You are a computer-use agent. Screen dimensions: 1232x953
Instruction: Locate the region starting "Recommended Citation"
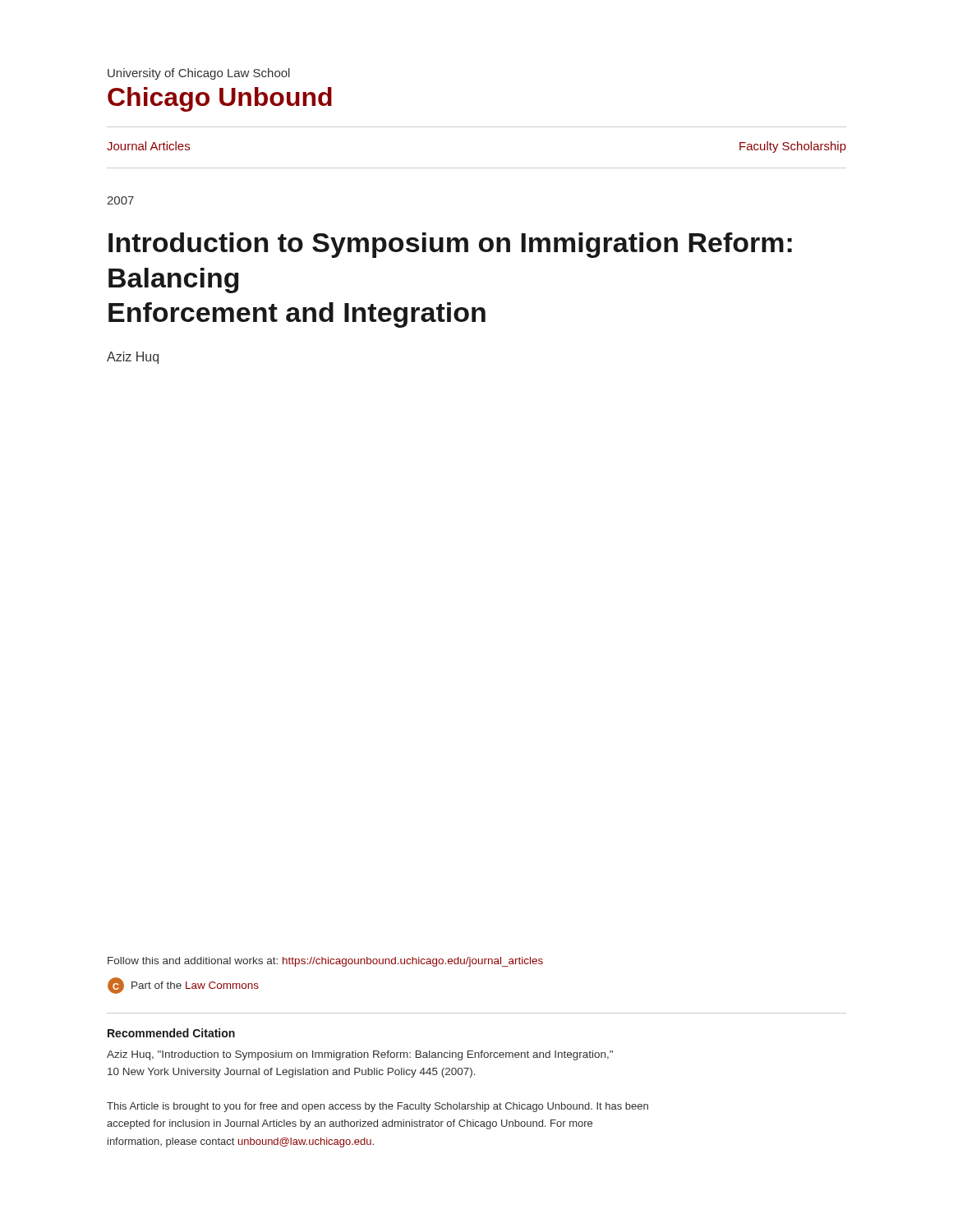click(x=171, y=1033)
